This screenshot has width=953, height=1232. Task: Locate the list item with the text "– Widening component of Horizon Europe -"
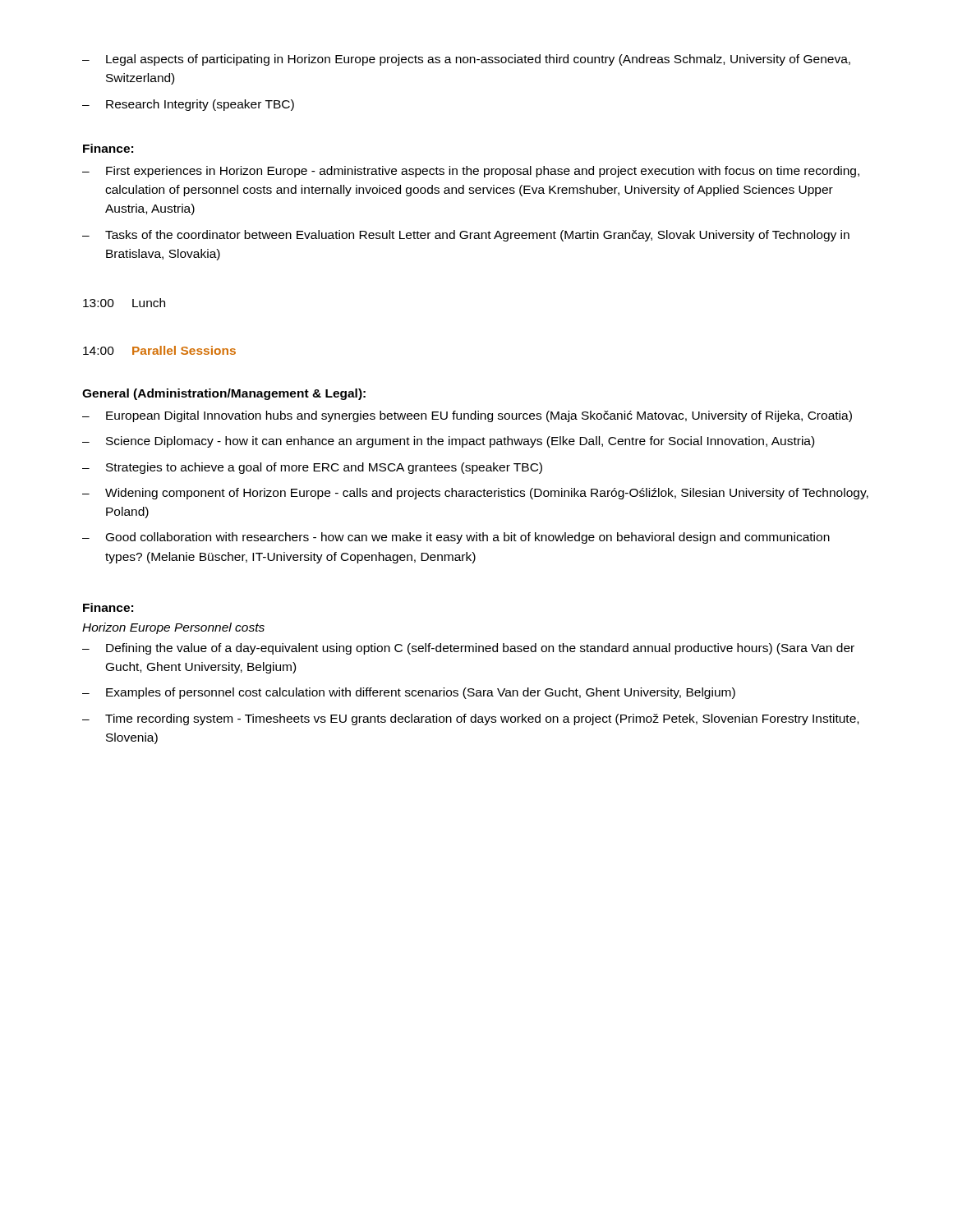pos(476,502)
